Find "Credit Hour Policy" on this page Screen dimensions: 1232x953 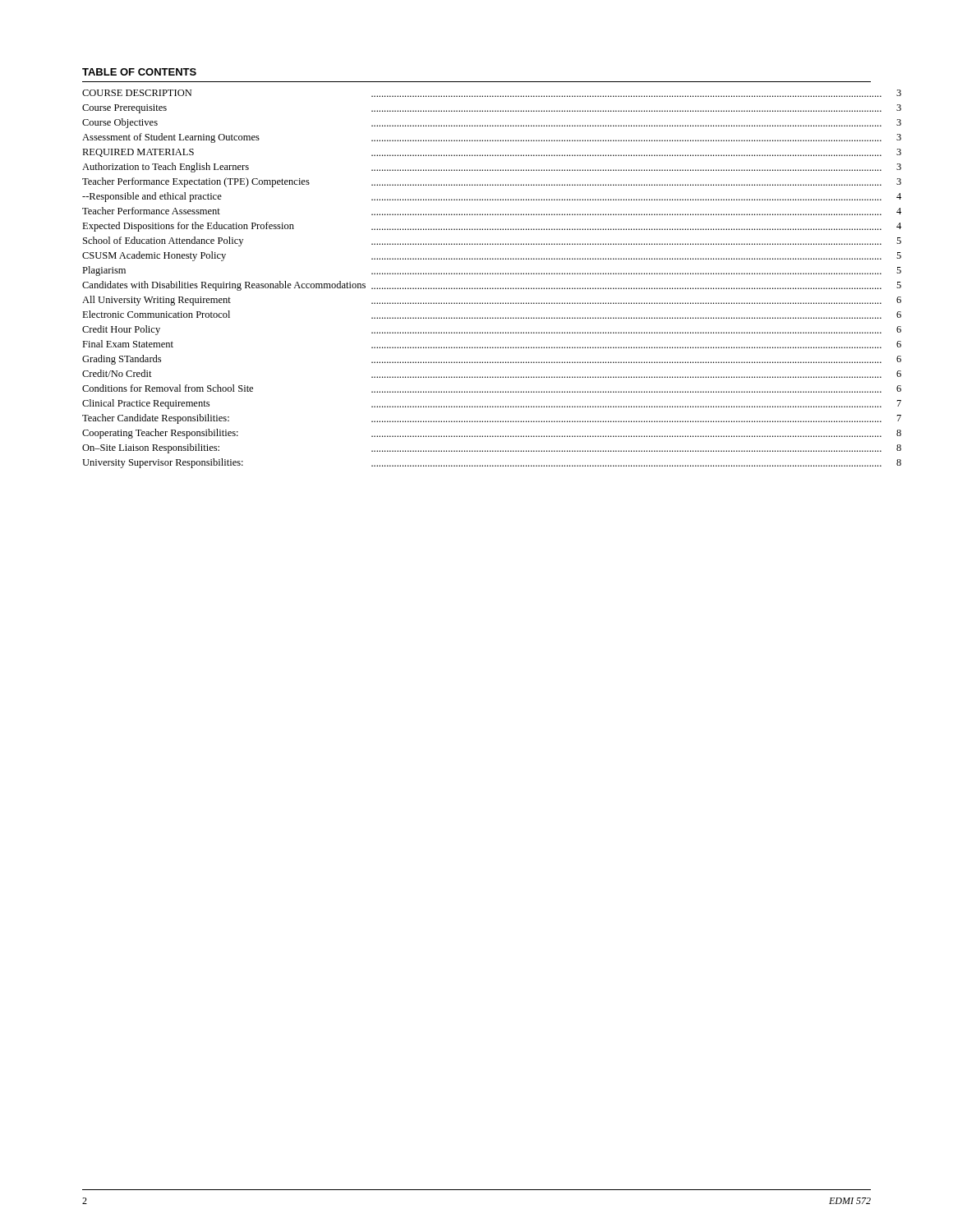tap(492, 329)
